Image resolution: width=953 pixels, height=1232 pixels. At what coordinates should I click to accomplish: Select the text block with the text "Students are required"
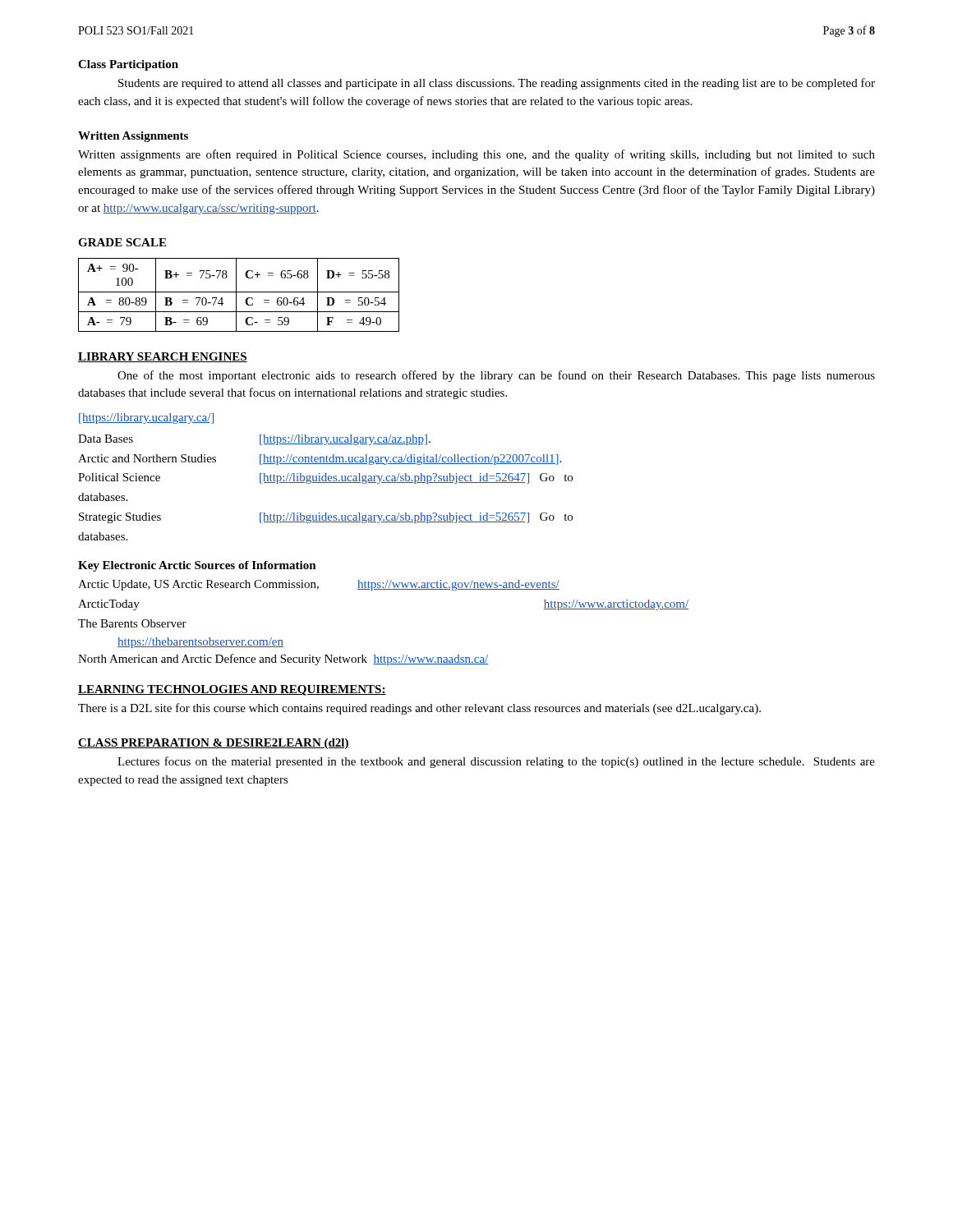[x=476, y=93]
